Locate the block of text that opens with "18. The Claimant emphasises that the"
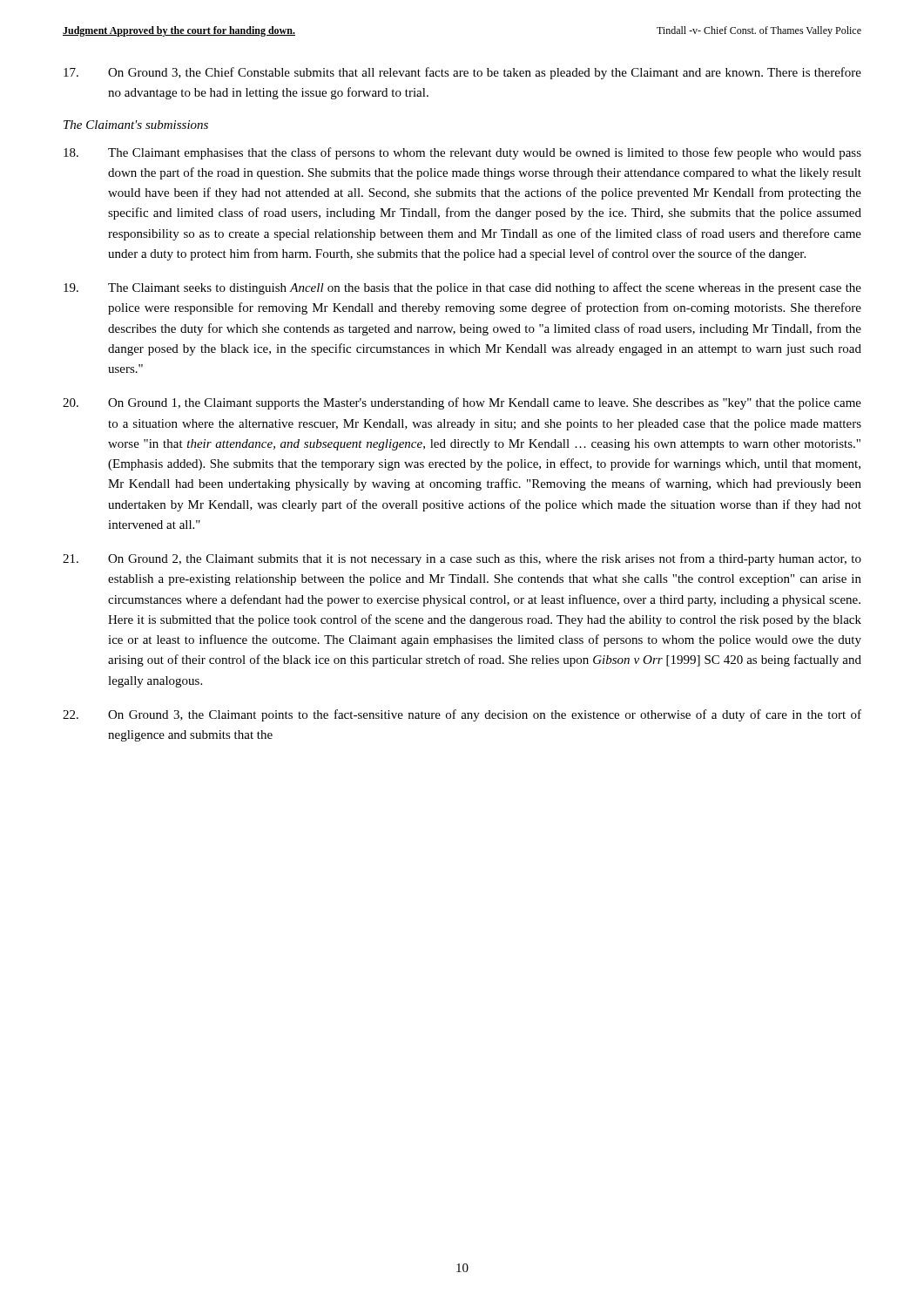Image resolution: width=924 pixels, height=1307 pixels. pyautogui.click(x=462, y=203)
